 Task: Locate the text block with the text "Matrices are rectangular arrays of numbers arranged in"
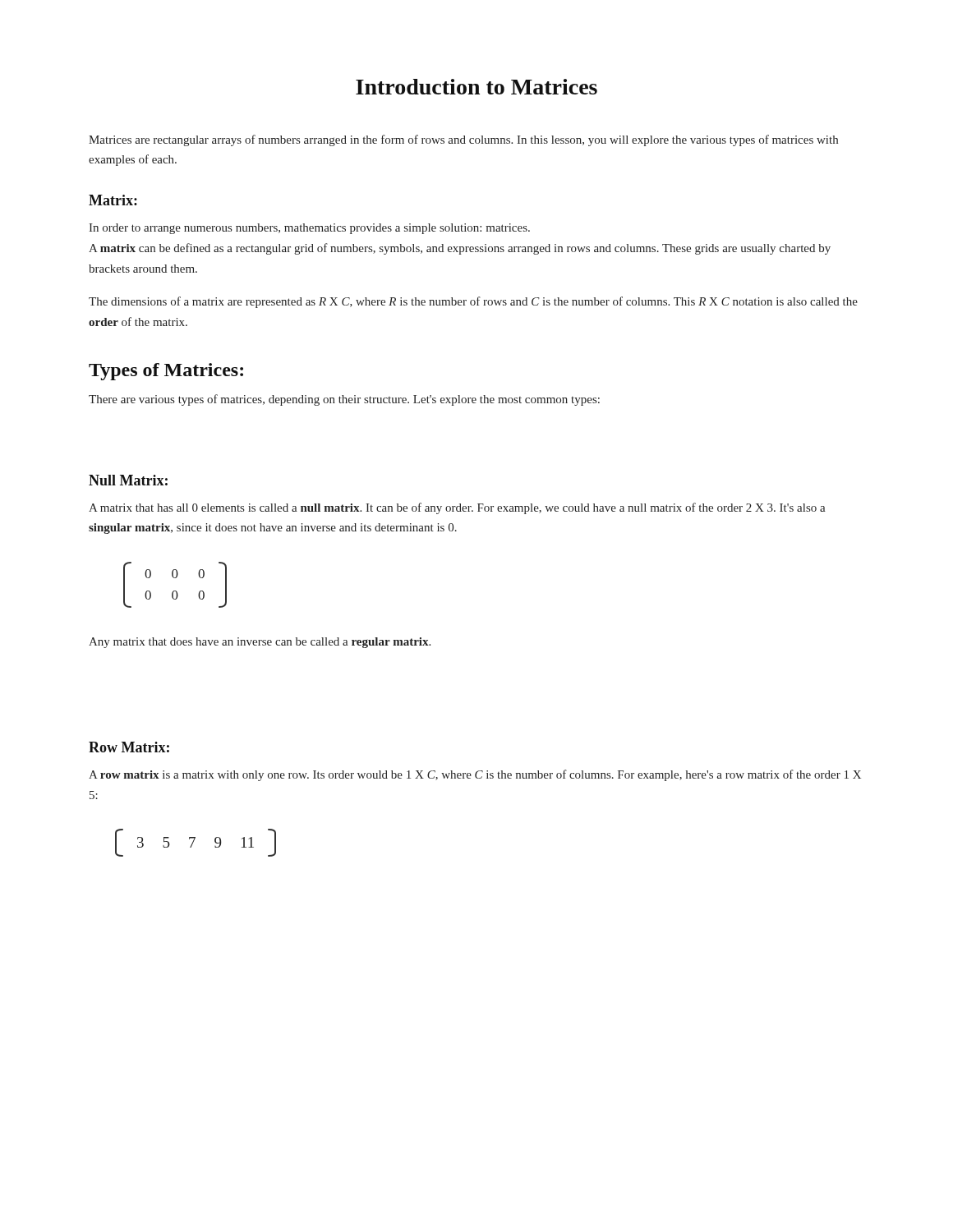[464, 150]
